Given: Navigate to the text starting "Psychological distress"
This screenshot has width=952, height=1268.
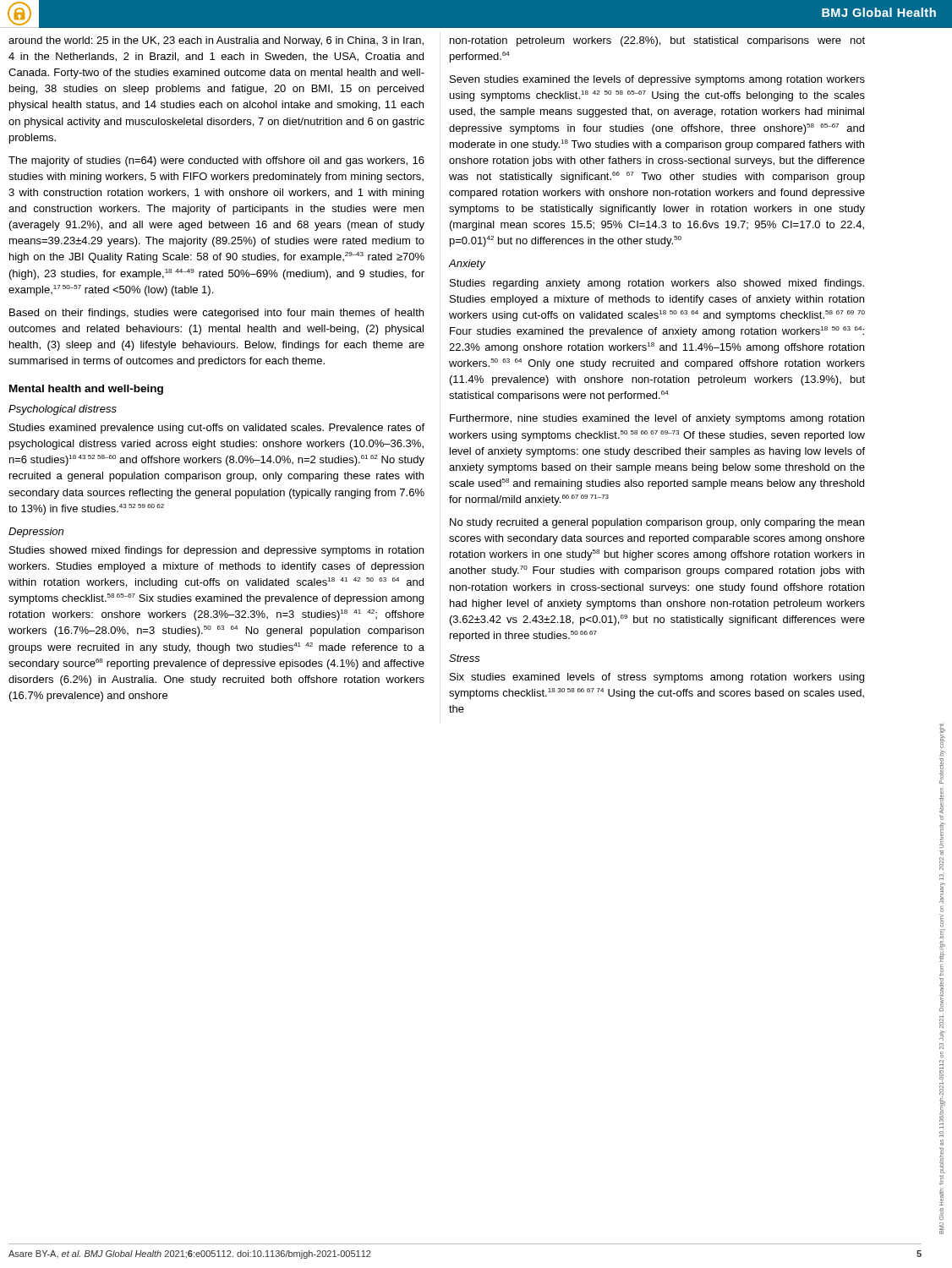Looking at the screenshot, I should pos(63,409).
